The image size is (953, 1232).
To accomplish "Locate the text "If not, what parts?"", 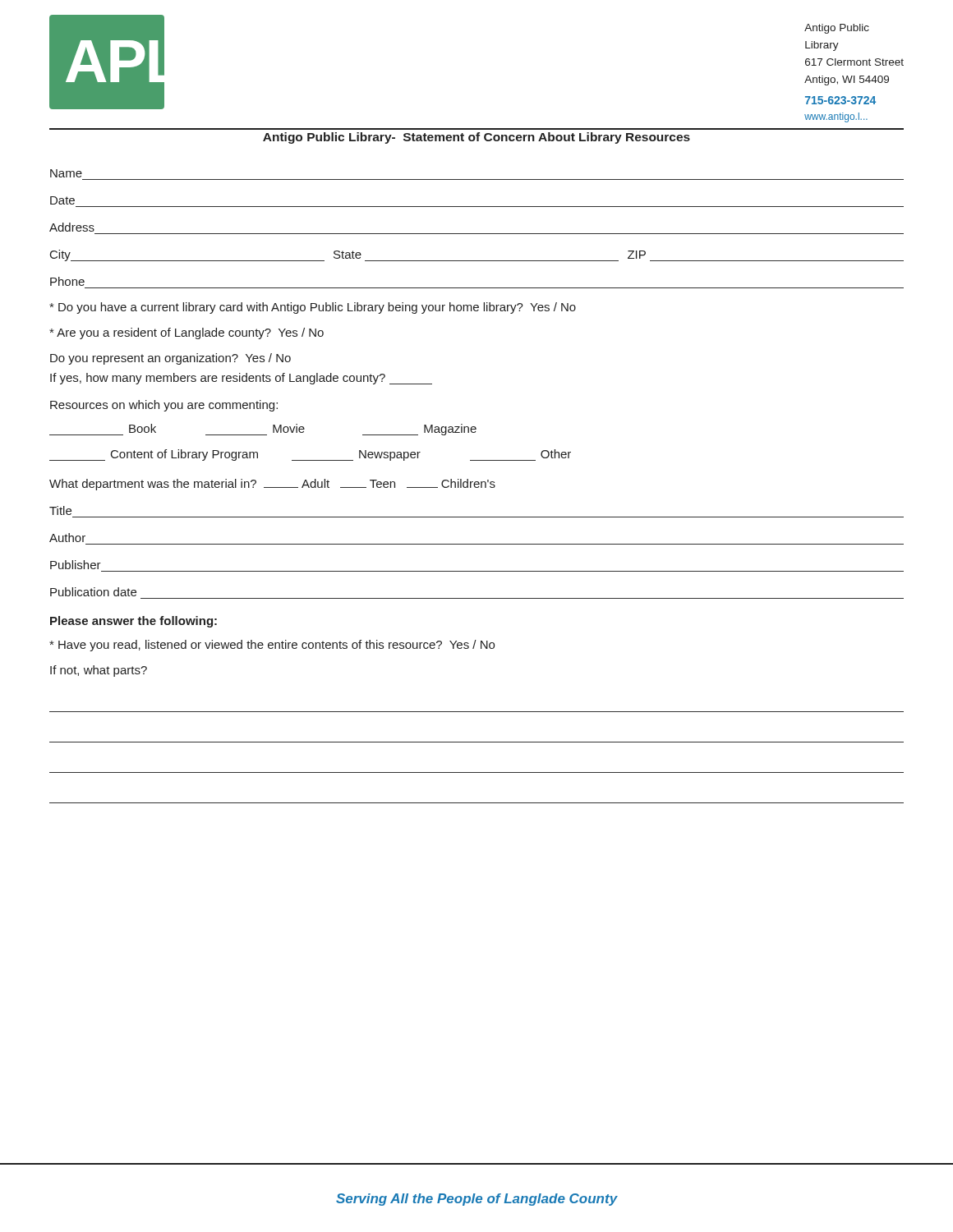I will tap(98, 670).
